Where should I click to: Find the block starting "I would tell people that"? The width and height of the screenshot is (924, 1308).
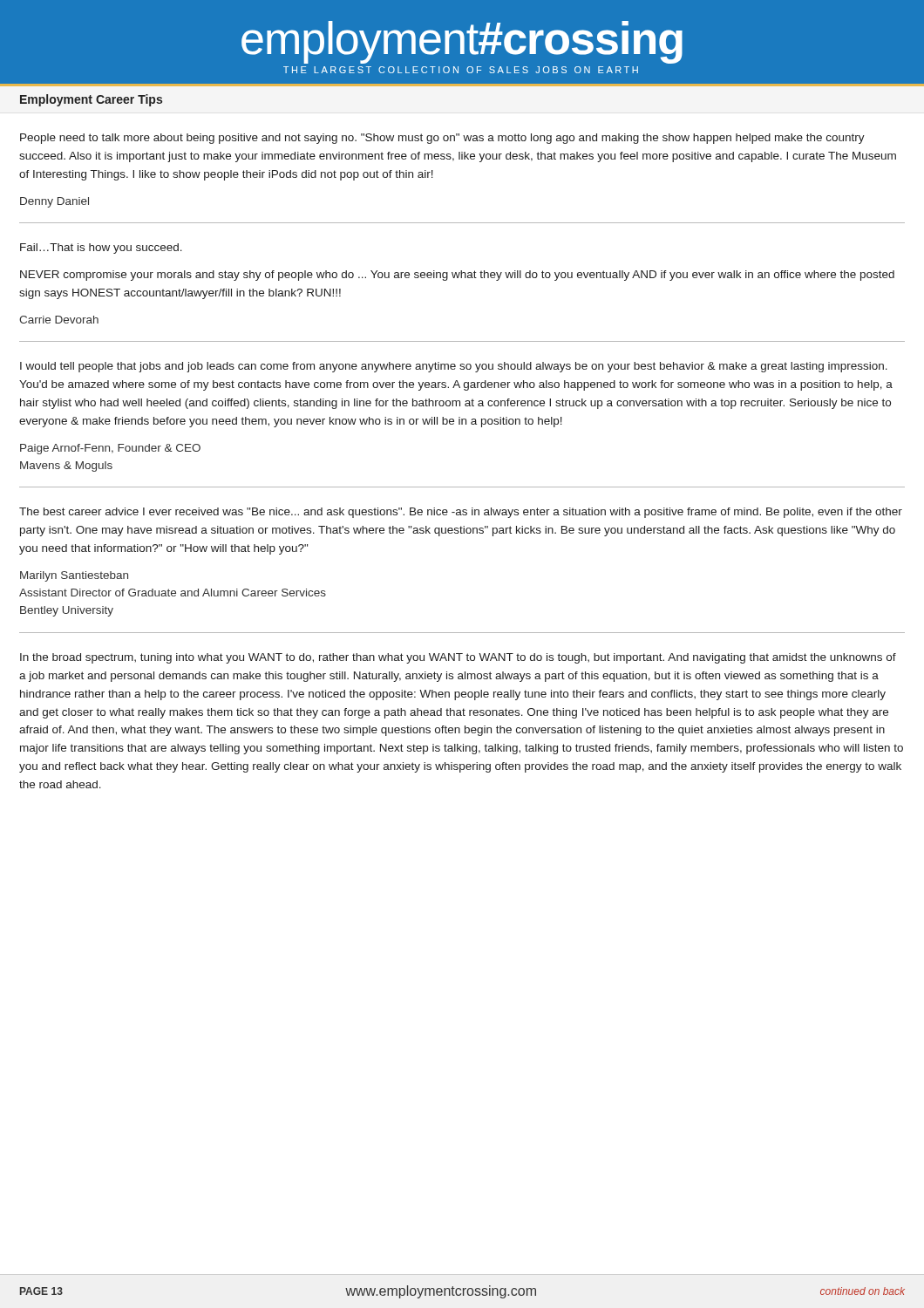(x=462, y=416)
